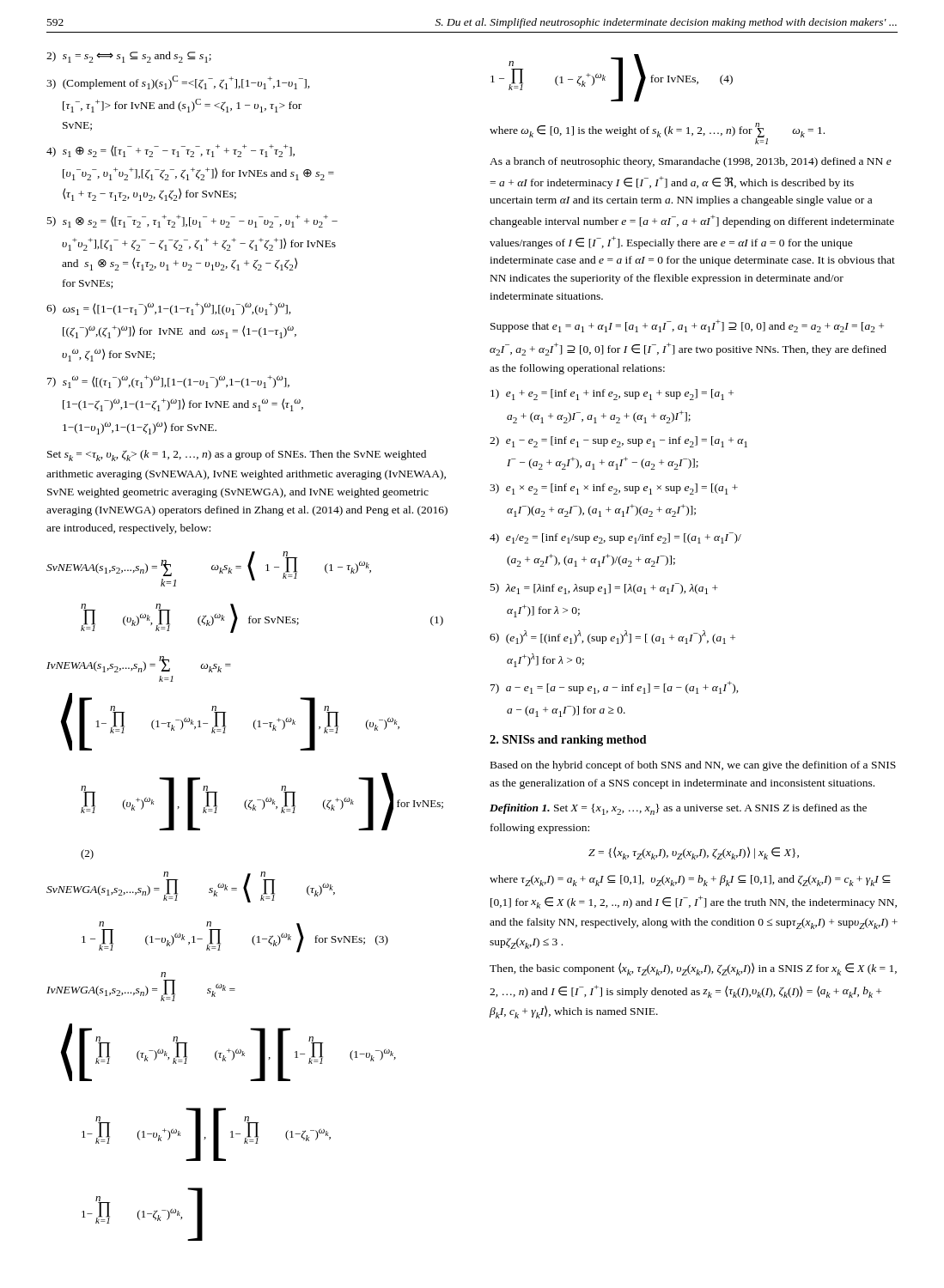Image resolution: width=944 pixels, height=1288 pixels.
Task: Locate the block of text that opens with "Then, the basic component ⟨xk,"
Action: 694,990
